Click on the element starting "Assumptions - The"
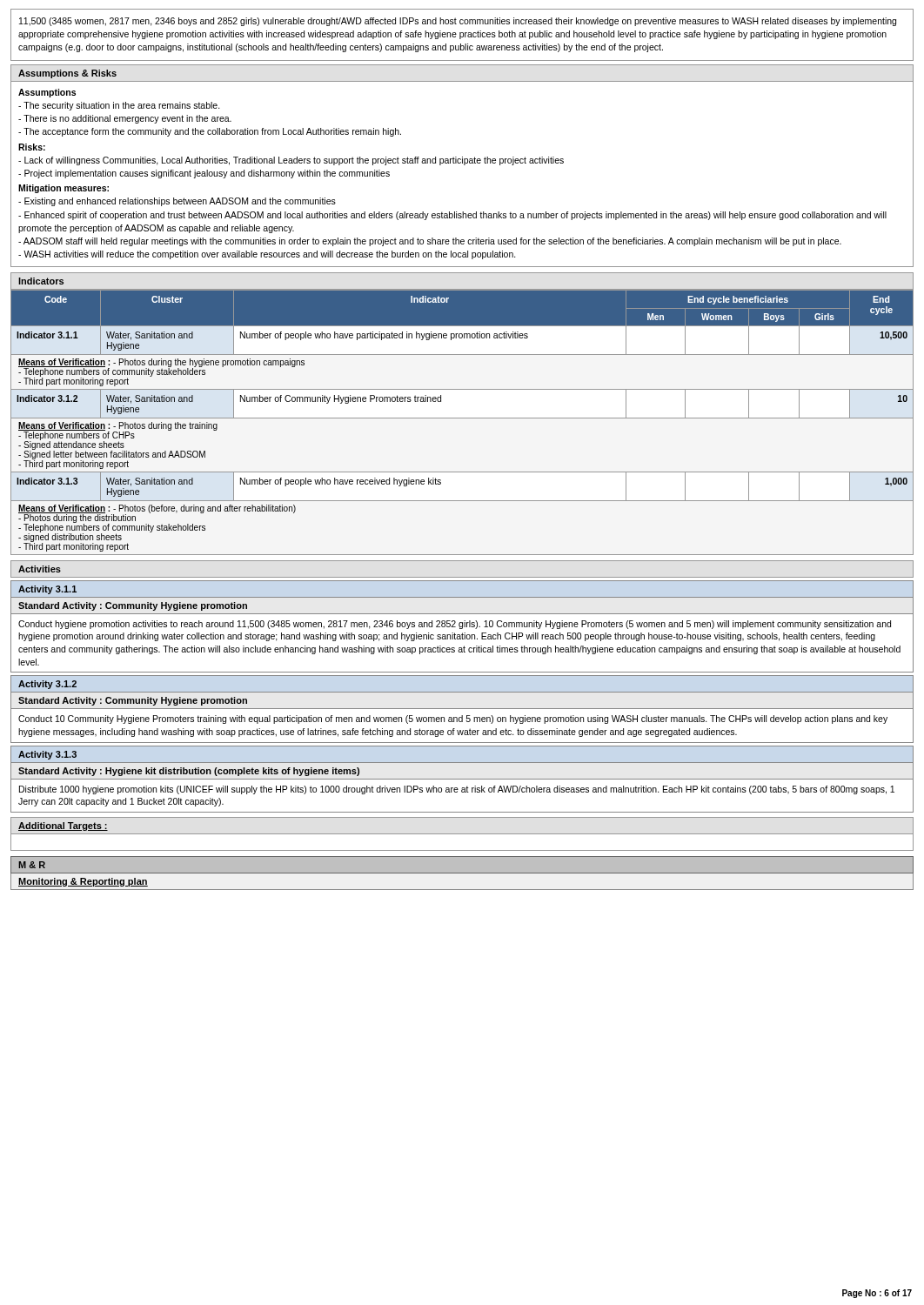924x1305 pixels. 462,174
